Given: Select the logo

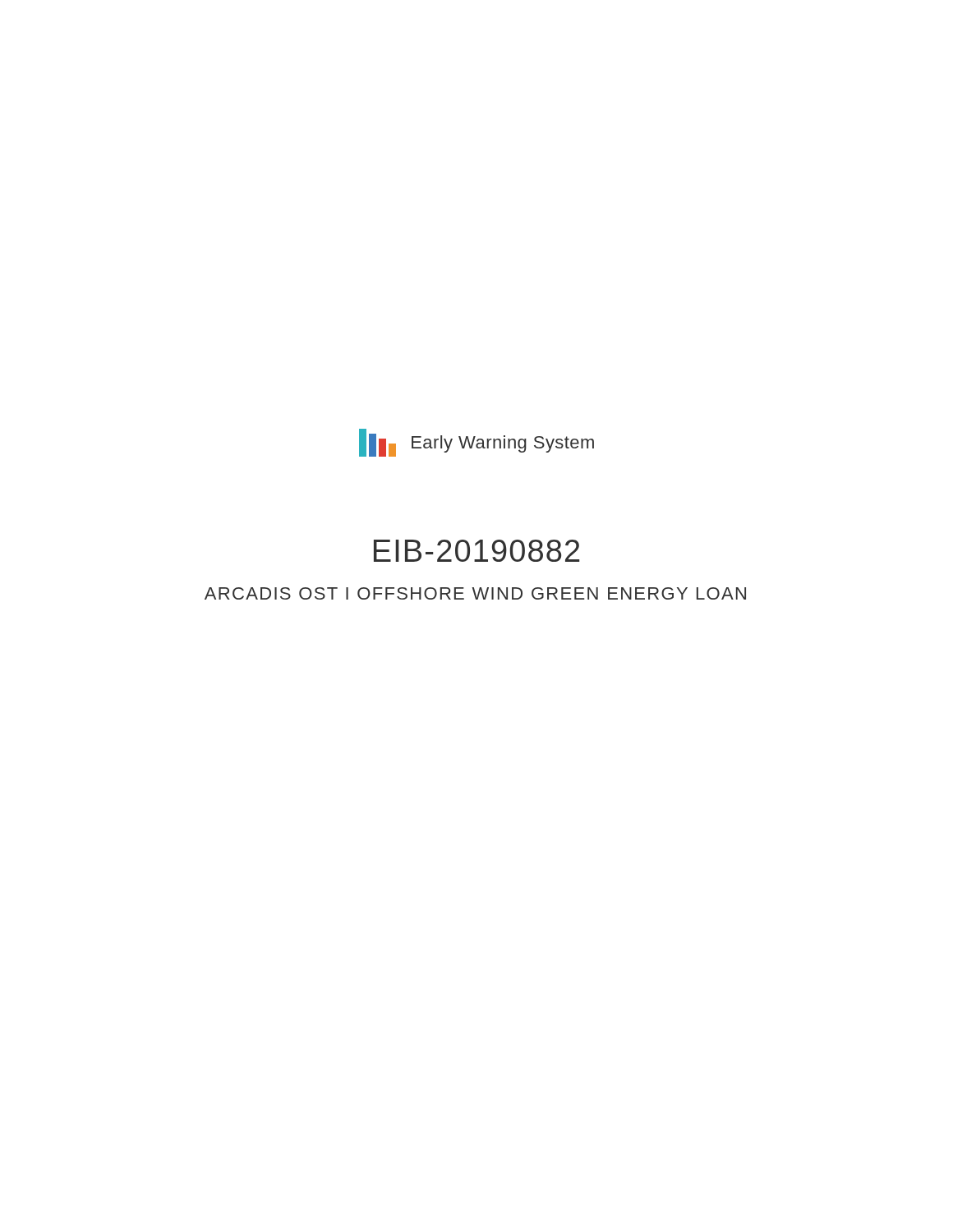Looking at the screenshot, I should tap(476, 443).
